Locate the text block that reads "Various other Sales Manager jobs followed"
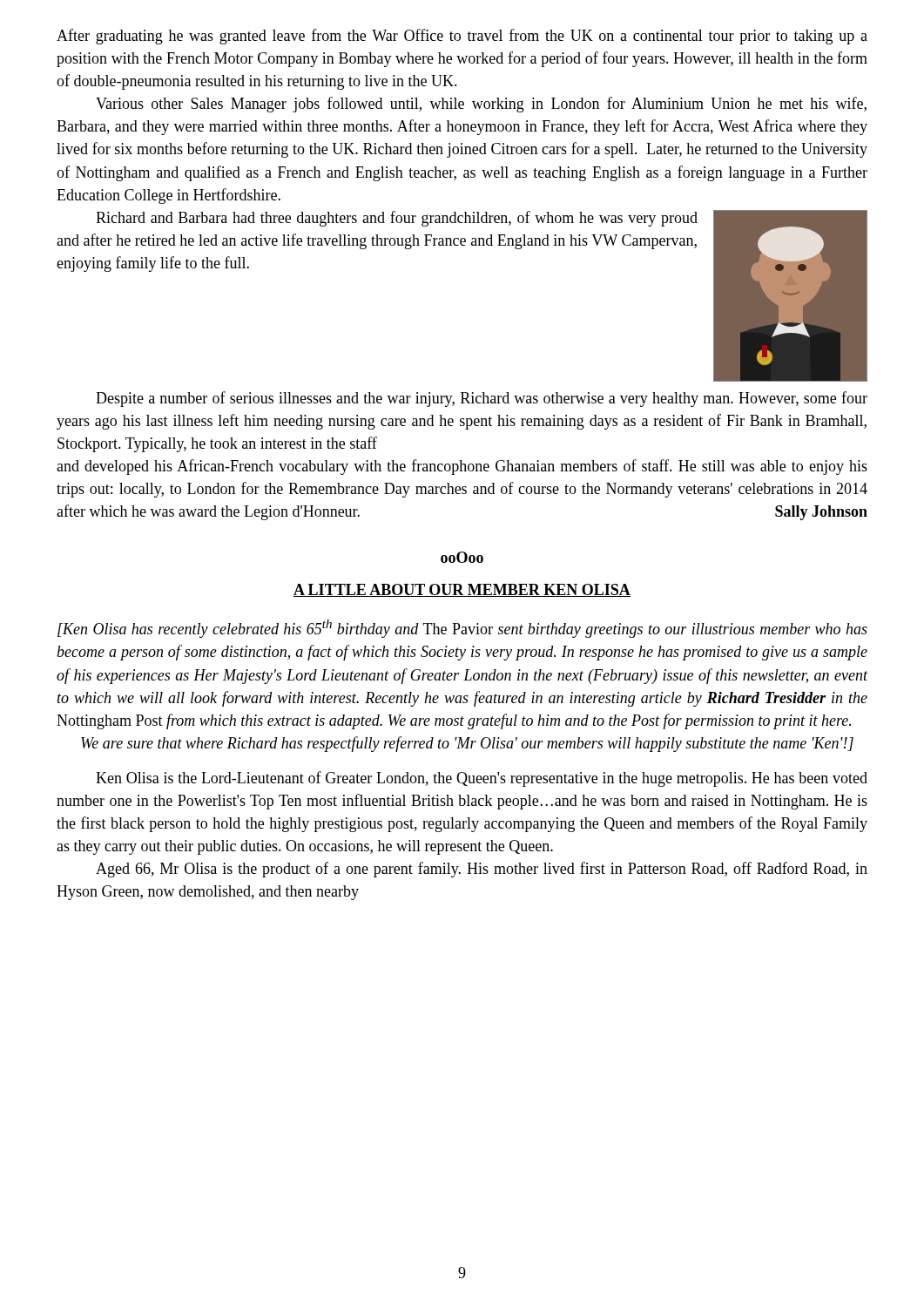Viewport: 924px width, 1307px height. 462,149
